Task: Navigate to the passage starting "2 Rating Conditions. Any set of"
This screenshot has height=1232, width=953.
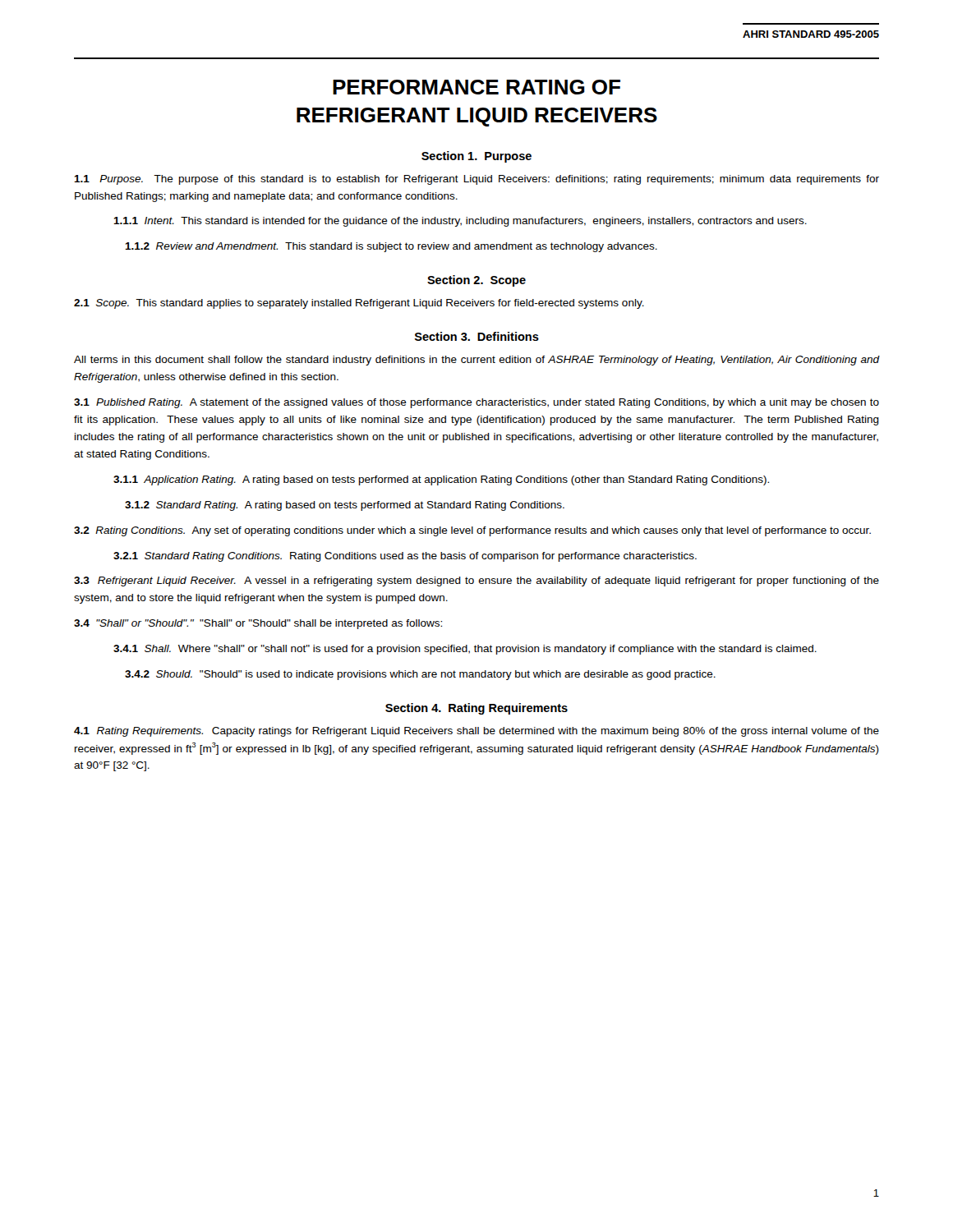Action: pos(473,530)
